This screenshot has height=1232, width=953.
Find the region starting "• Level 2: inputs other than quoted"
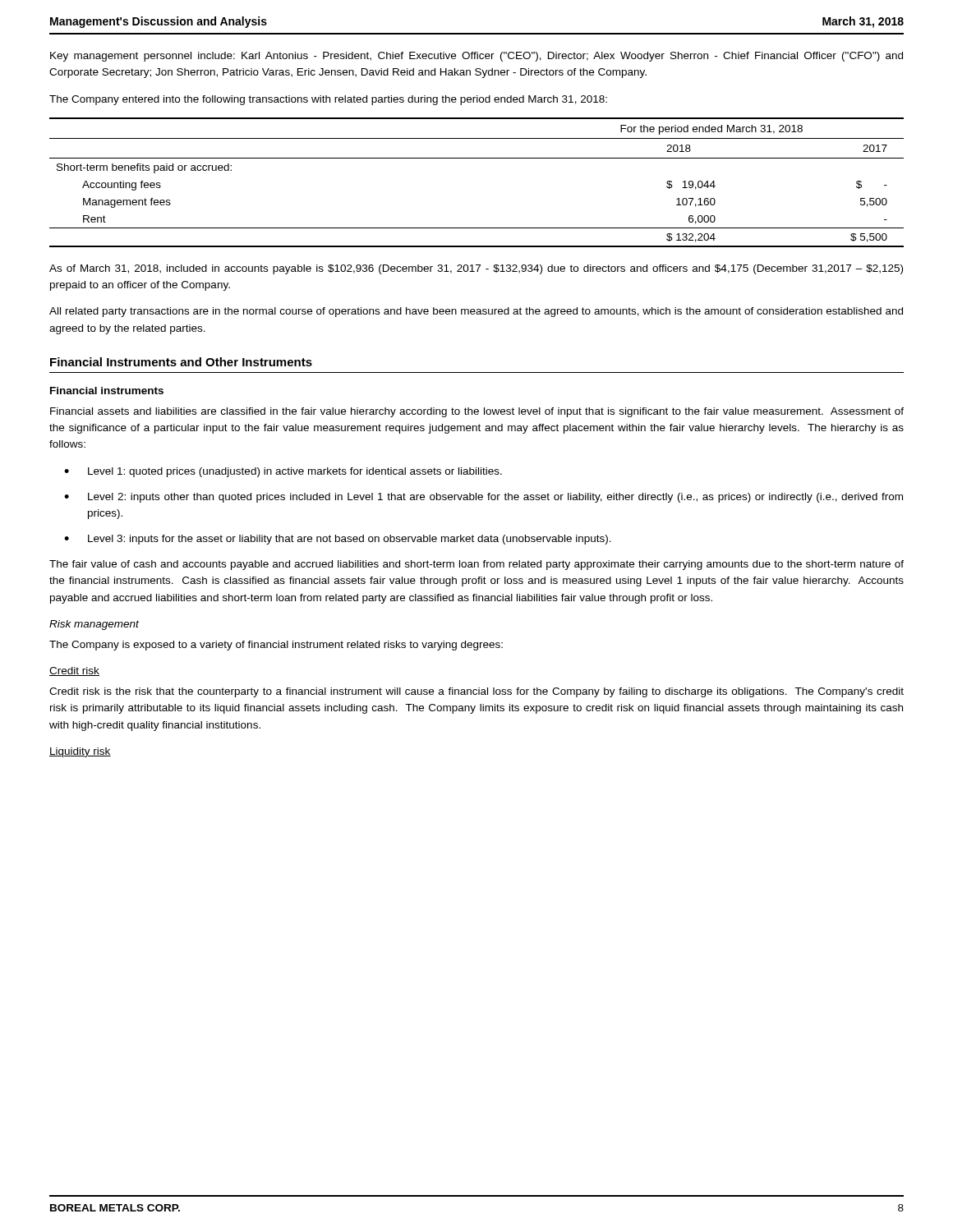tap(476, 505)
